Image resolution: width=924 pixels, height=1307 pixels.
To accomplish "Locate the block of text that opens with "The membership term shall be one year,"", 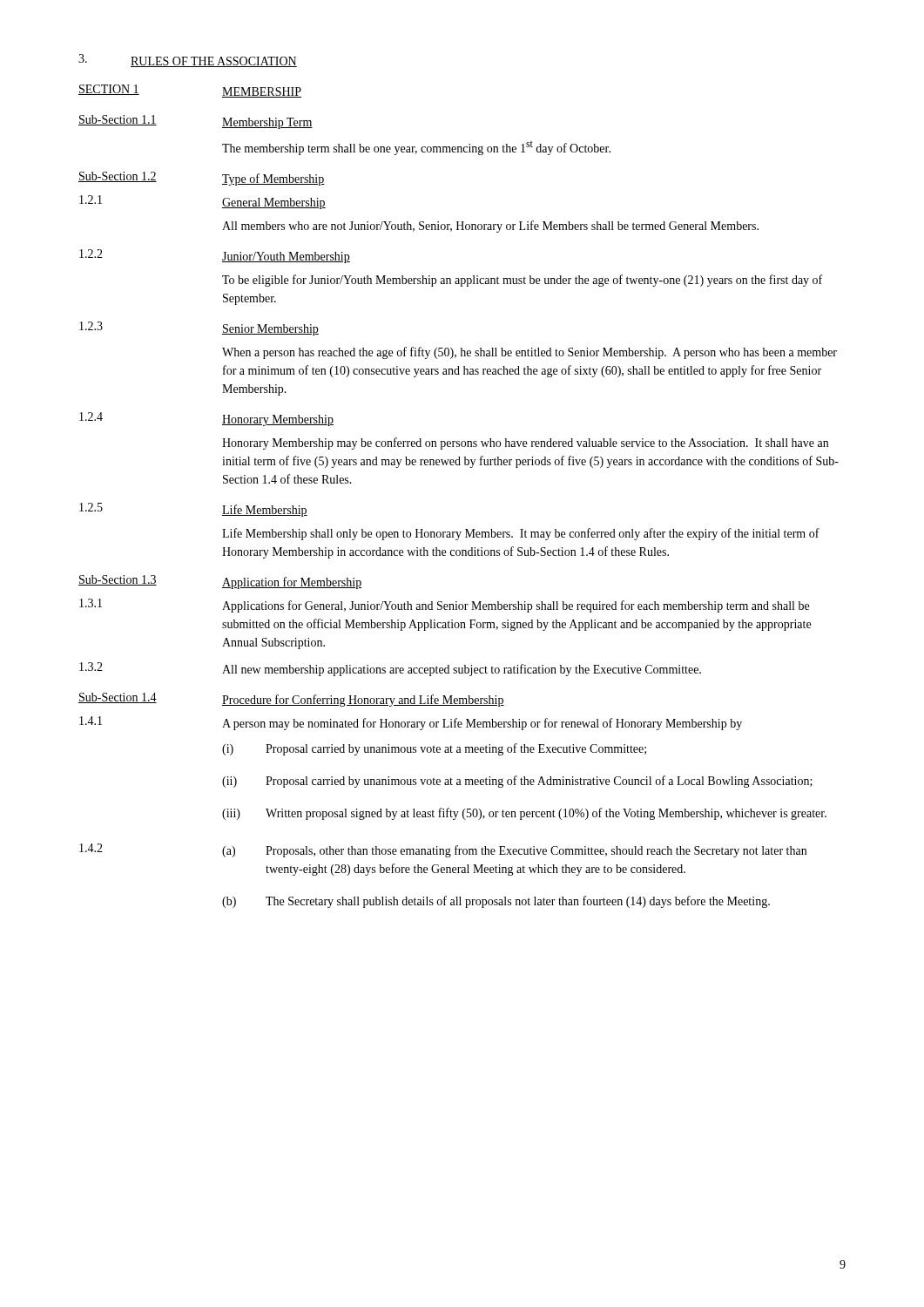I will (x=417, y=147).
